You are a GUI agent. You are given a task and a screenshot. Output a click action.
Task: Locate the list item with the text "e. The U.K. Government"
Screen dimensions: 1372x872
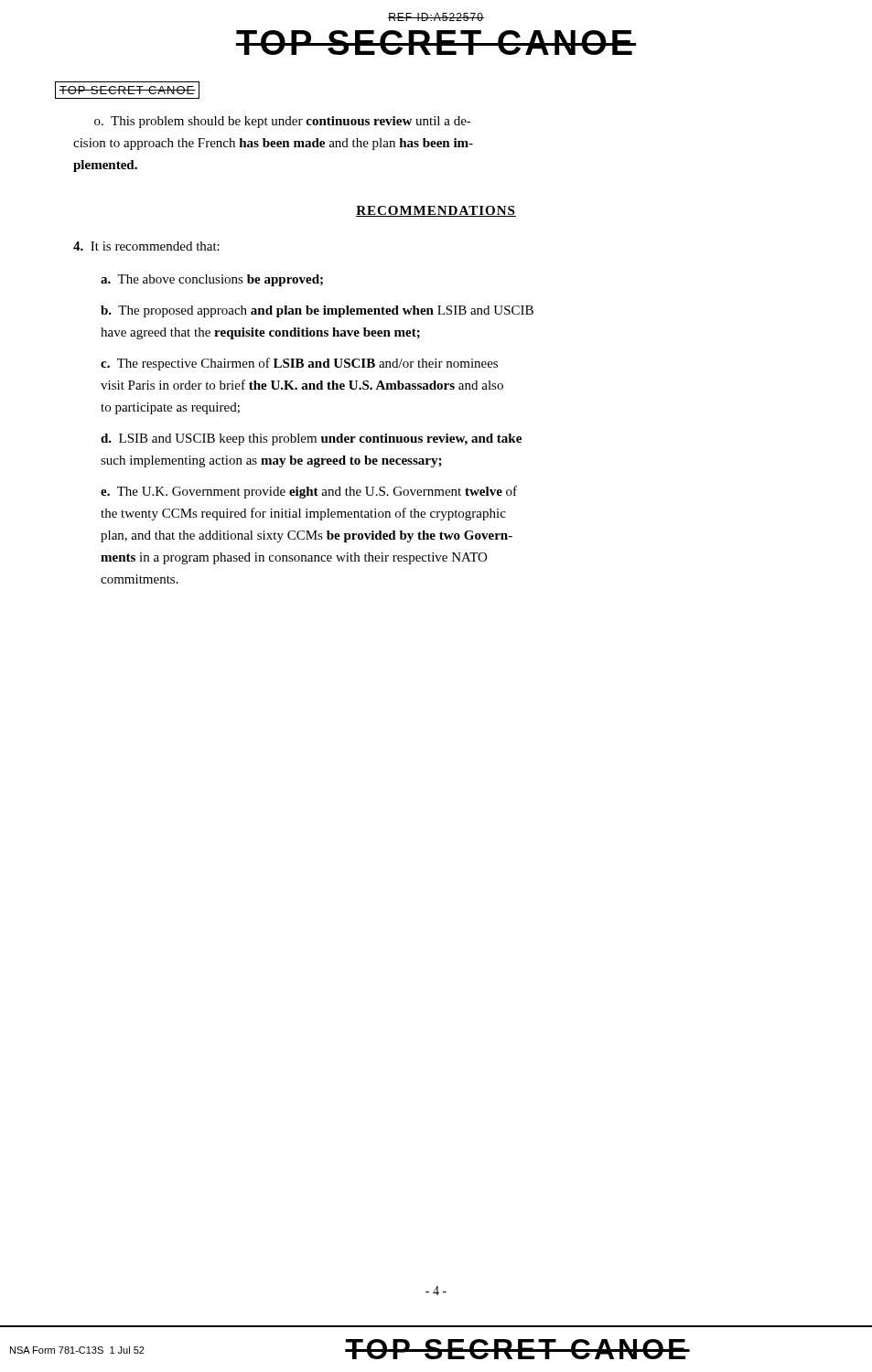coord(309,535)
